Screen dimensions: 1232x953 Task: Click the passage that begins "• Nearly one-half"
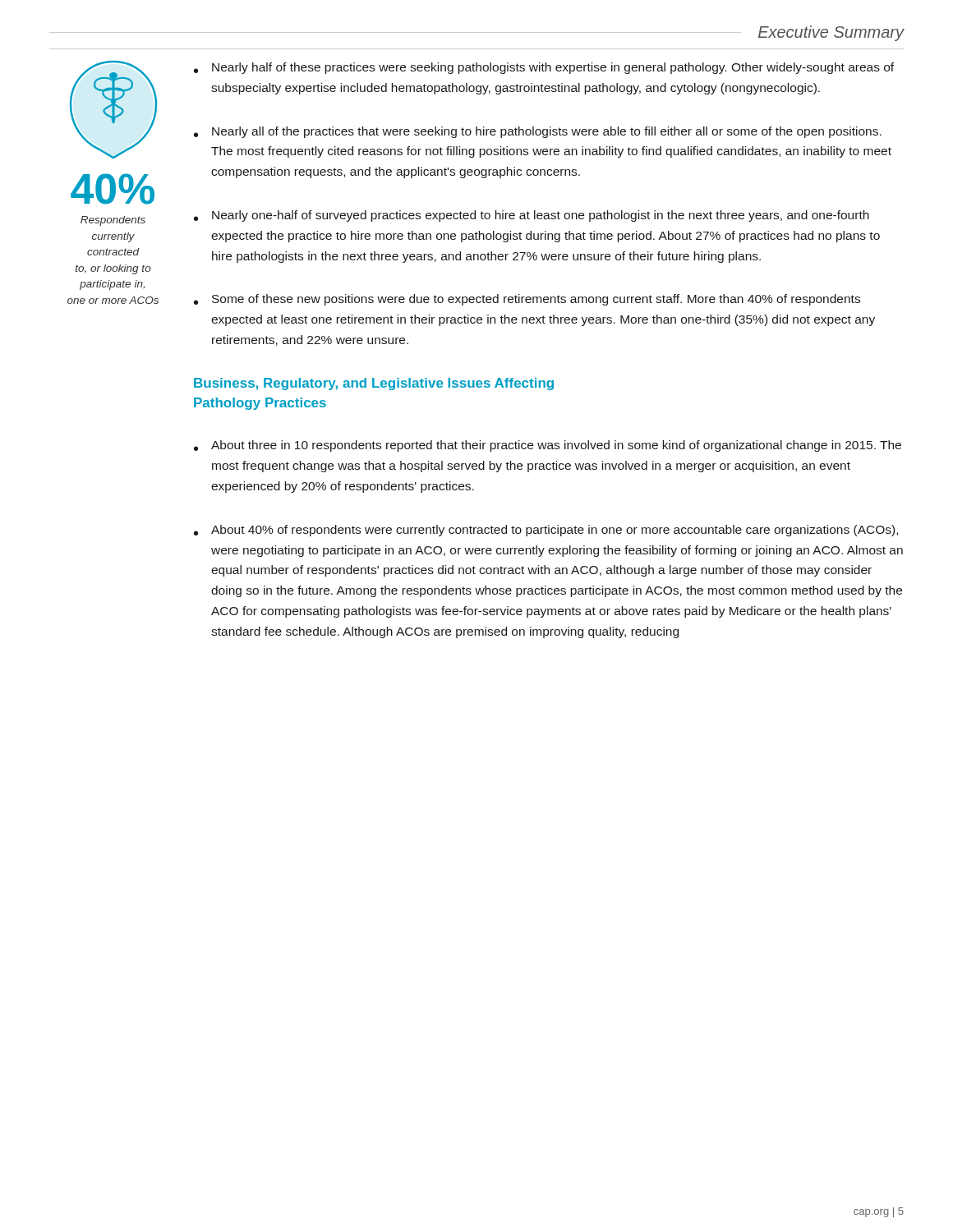548,236
